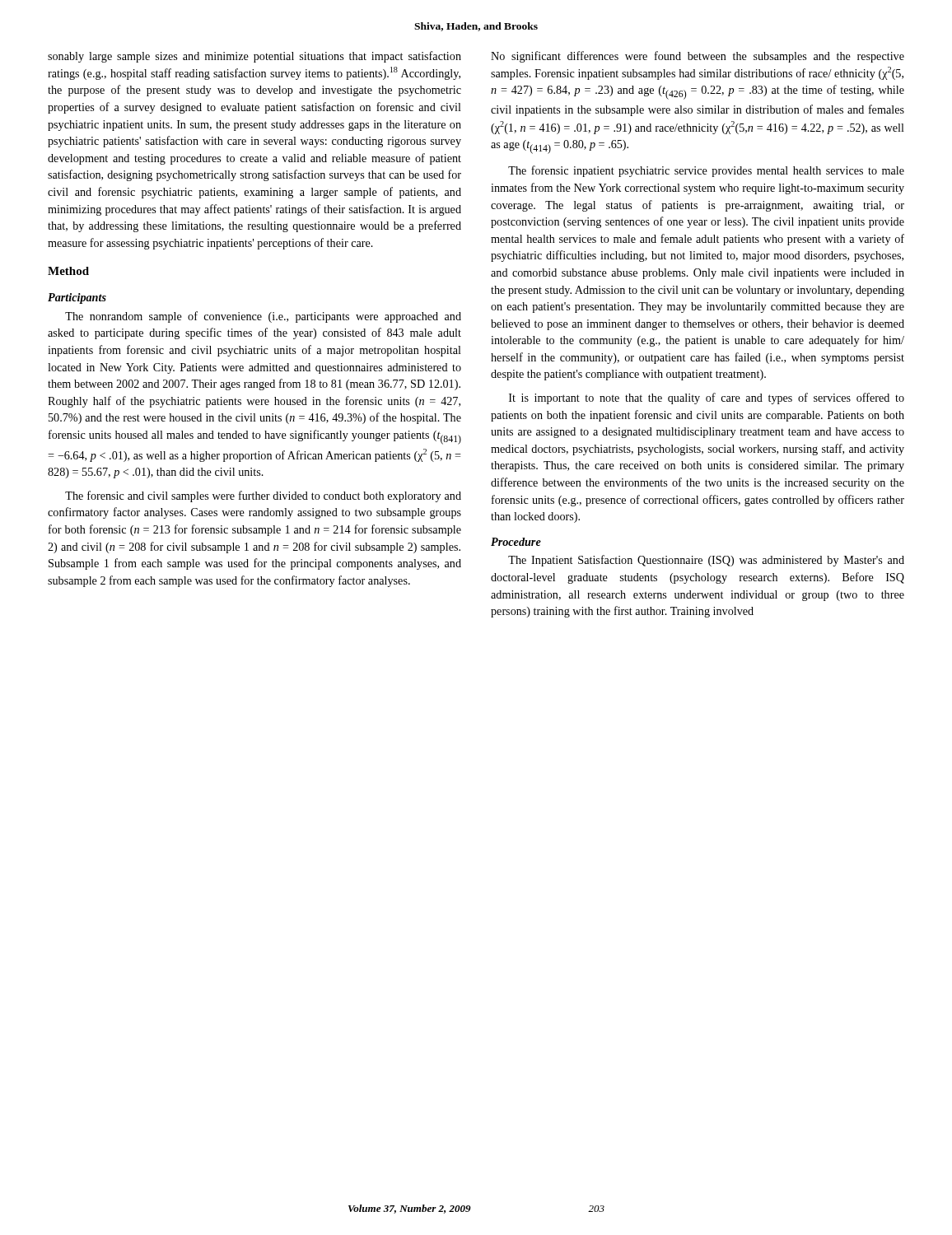Locate the text block that says "The Inpatient Satisfaction Questionnaire (ISQ) was administered by"
This screenshot has width=952, height=1235.
pos(698,586)
